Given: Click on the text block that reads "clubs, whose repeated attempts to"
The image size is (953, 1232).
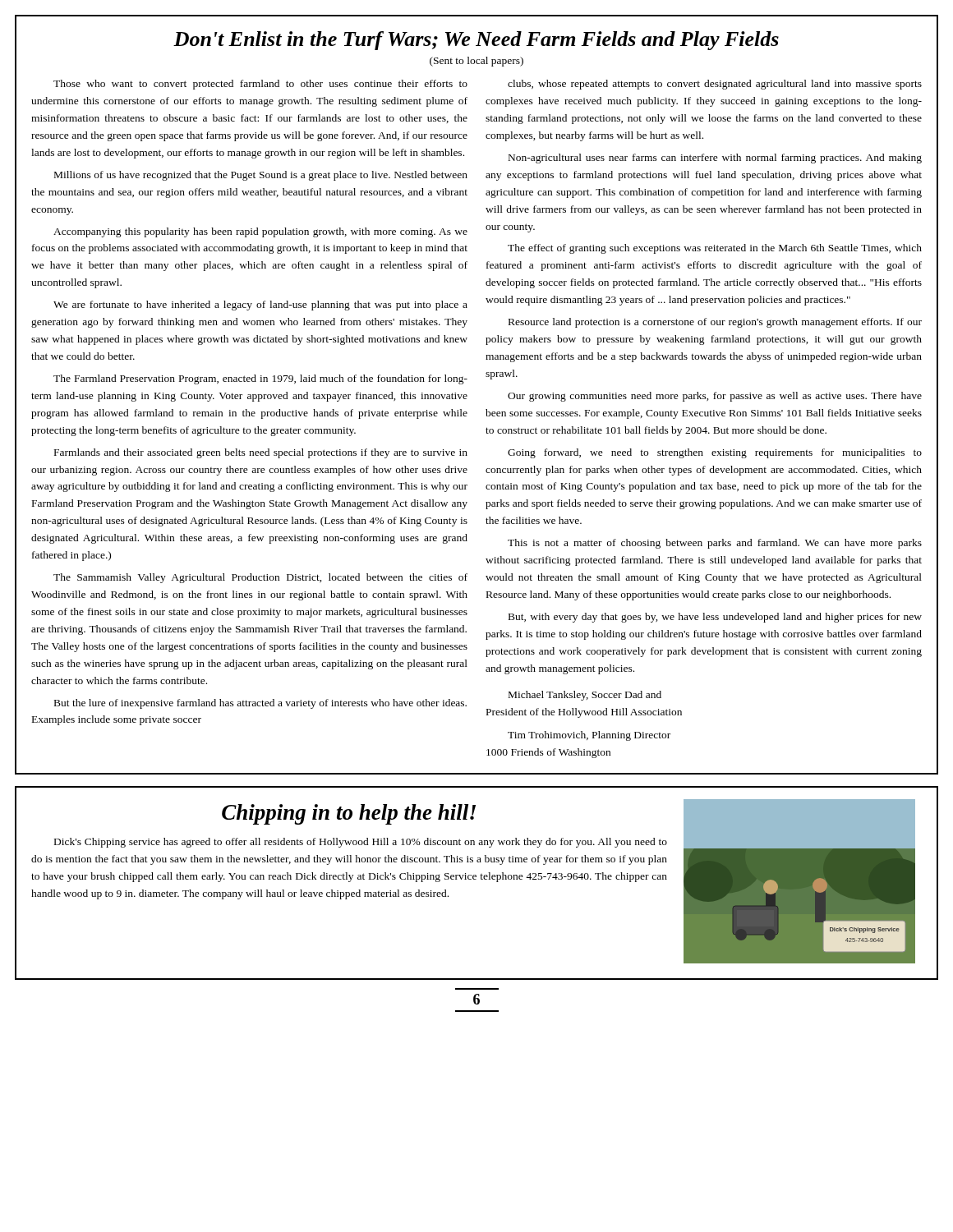Looking at the screenshot, I should click(x=715, y=85).
